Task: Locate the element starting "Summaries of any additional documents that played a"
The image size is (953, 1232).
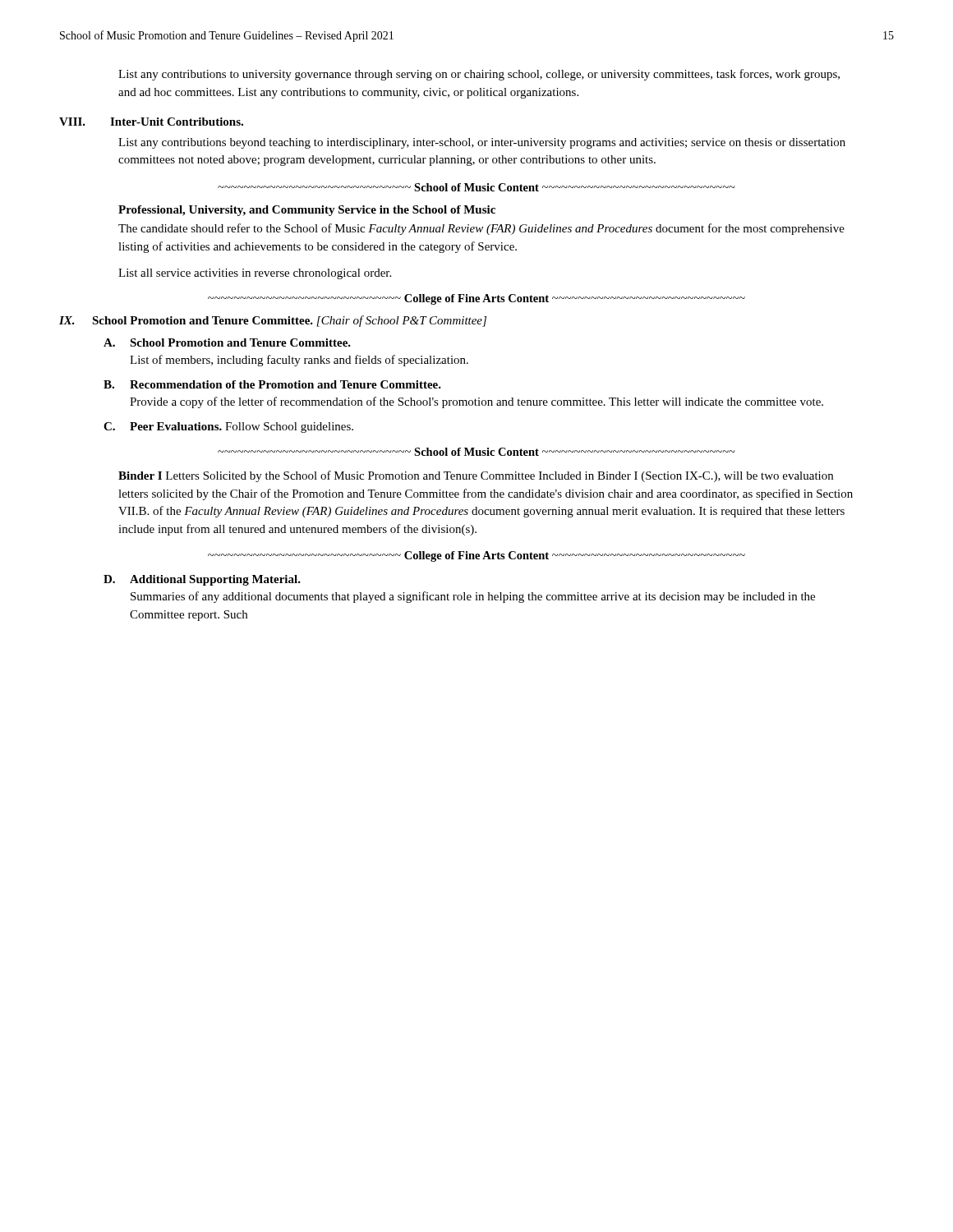Action: tap(495, 606)
